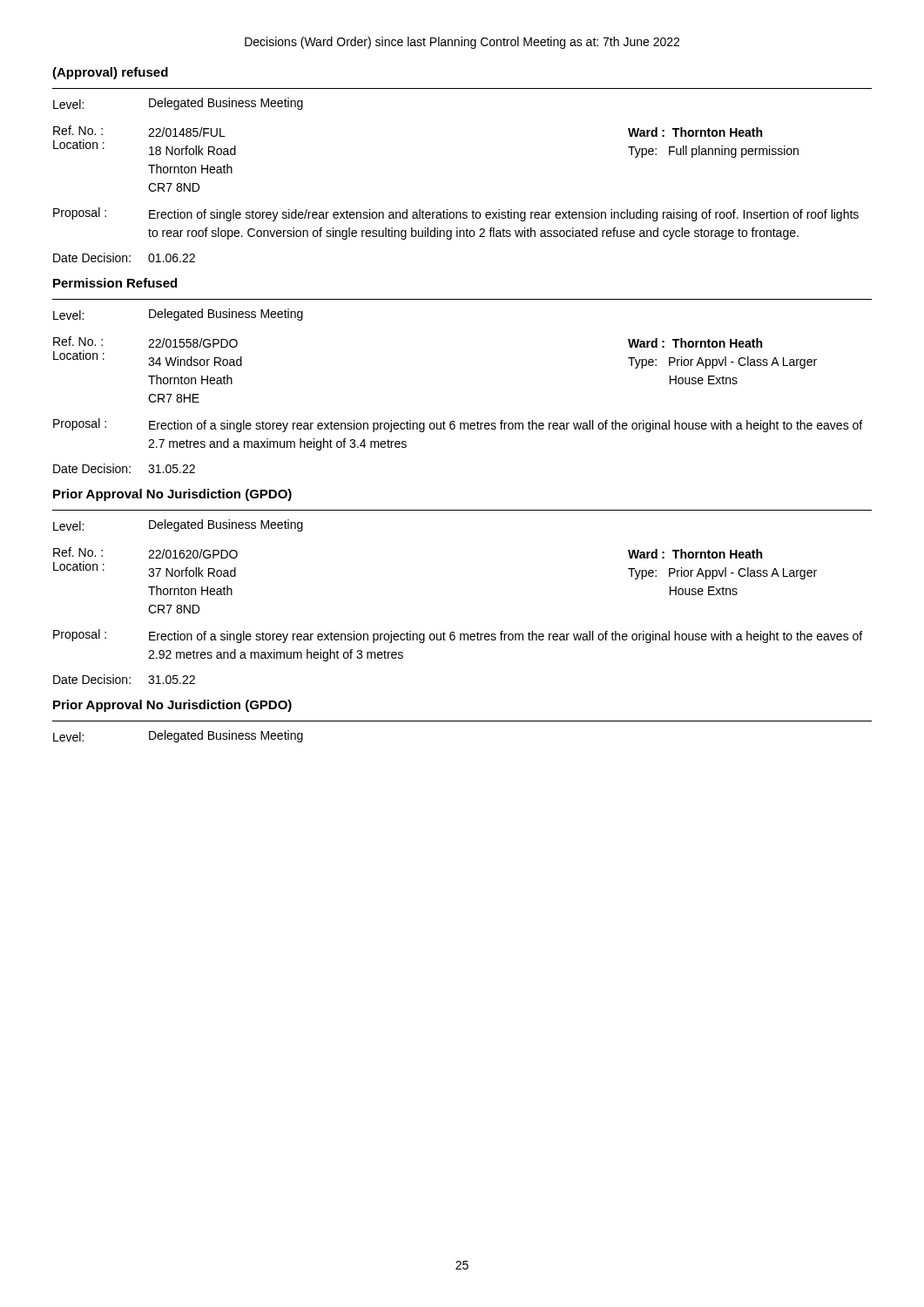Where does it say "Date Decision: 01.06.22"?
Viewport: 924px width, 1307px height.
pyautogui.click(x=124, y=258)
